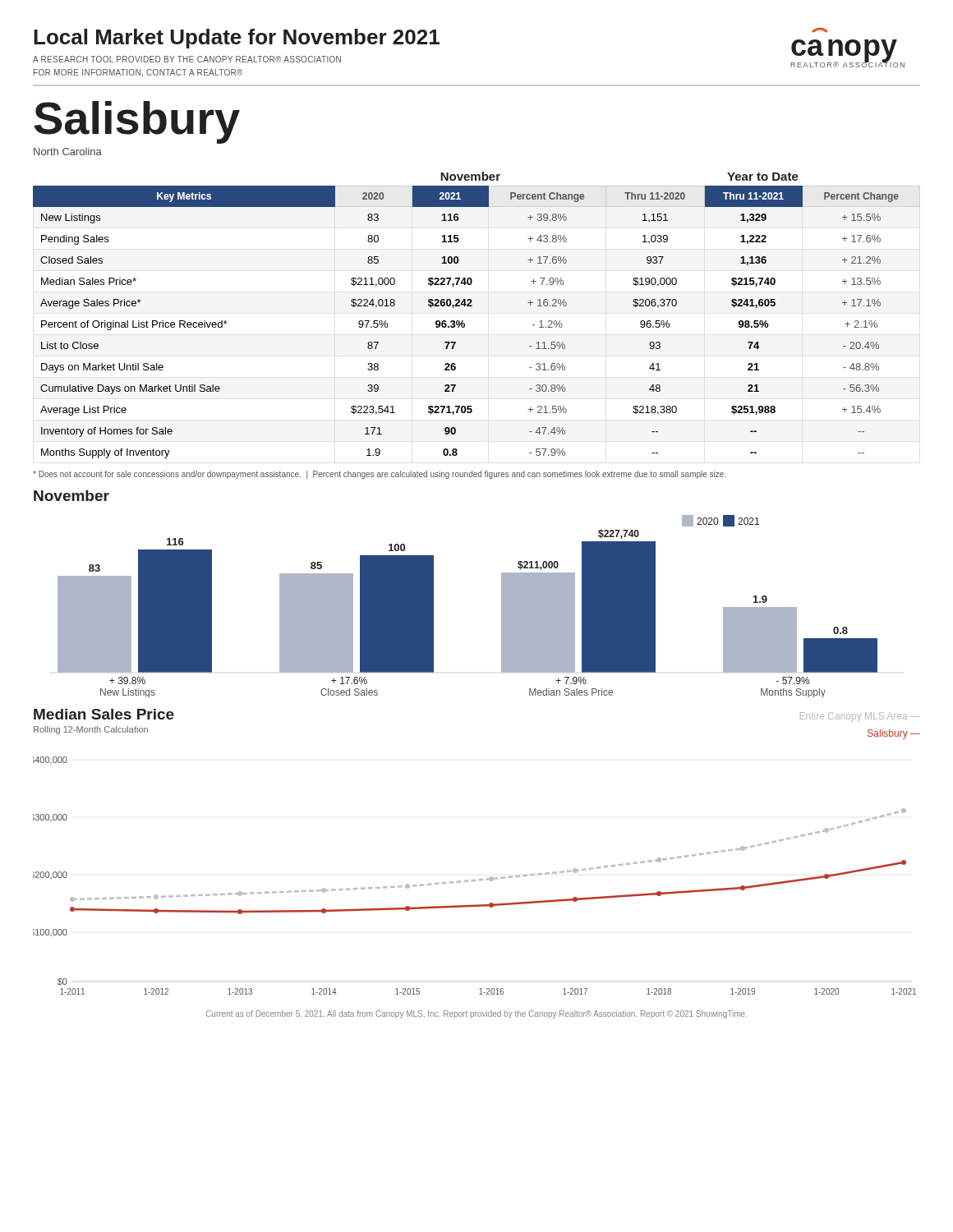Click on the text with the text "Rolling 12-Month Calculation"

91,729
